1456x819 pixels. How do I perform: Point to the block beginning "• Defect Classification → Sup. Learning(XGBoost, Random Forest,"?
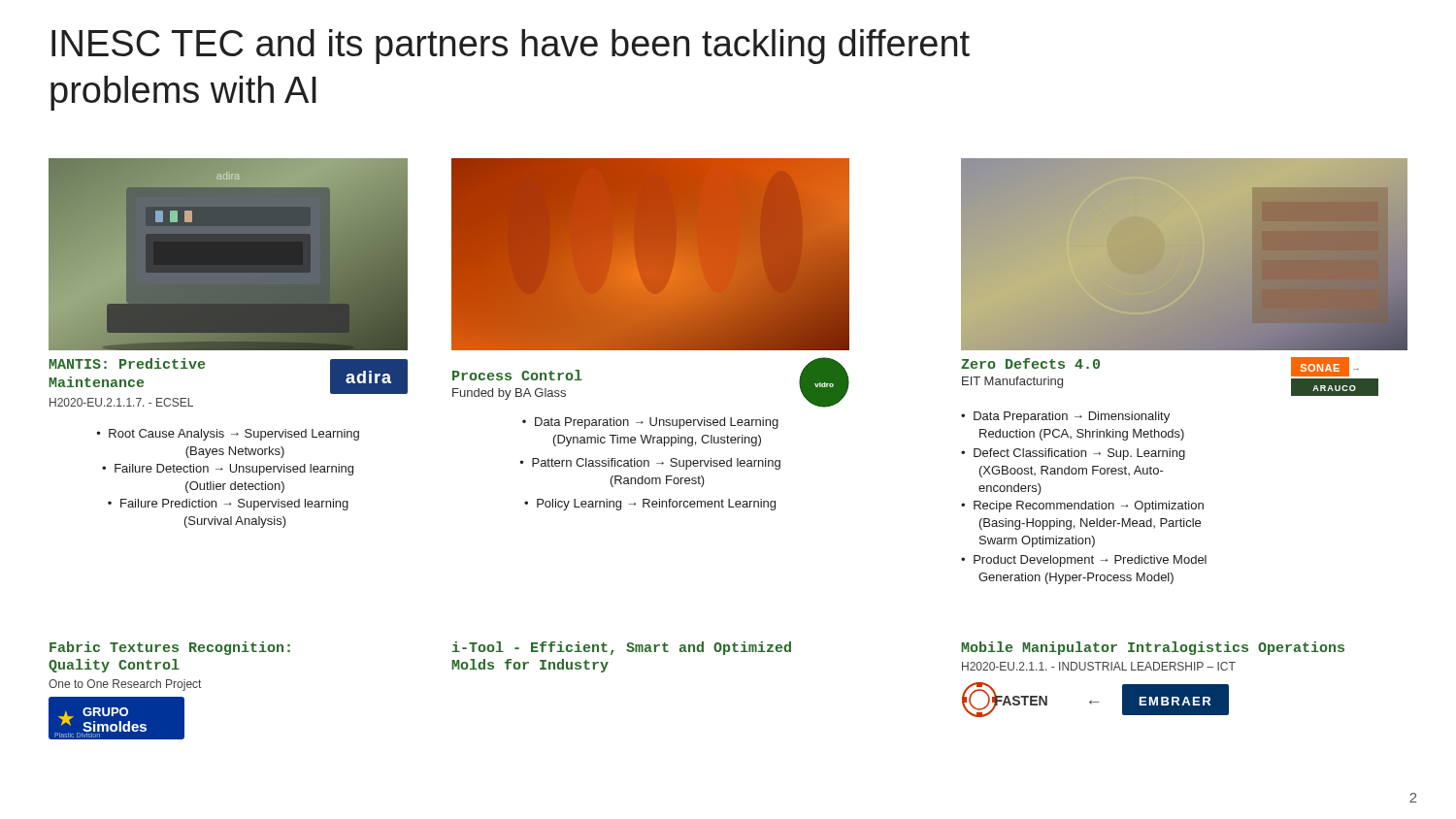1073,470
